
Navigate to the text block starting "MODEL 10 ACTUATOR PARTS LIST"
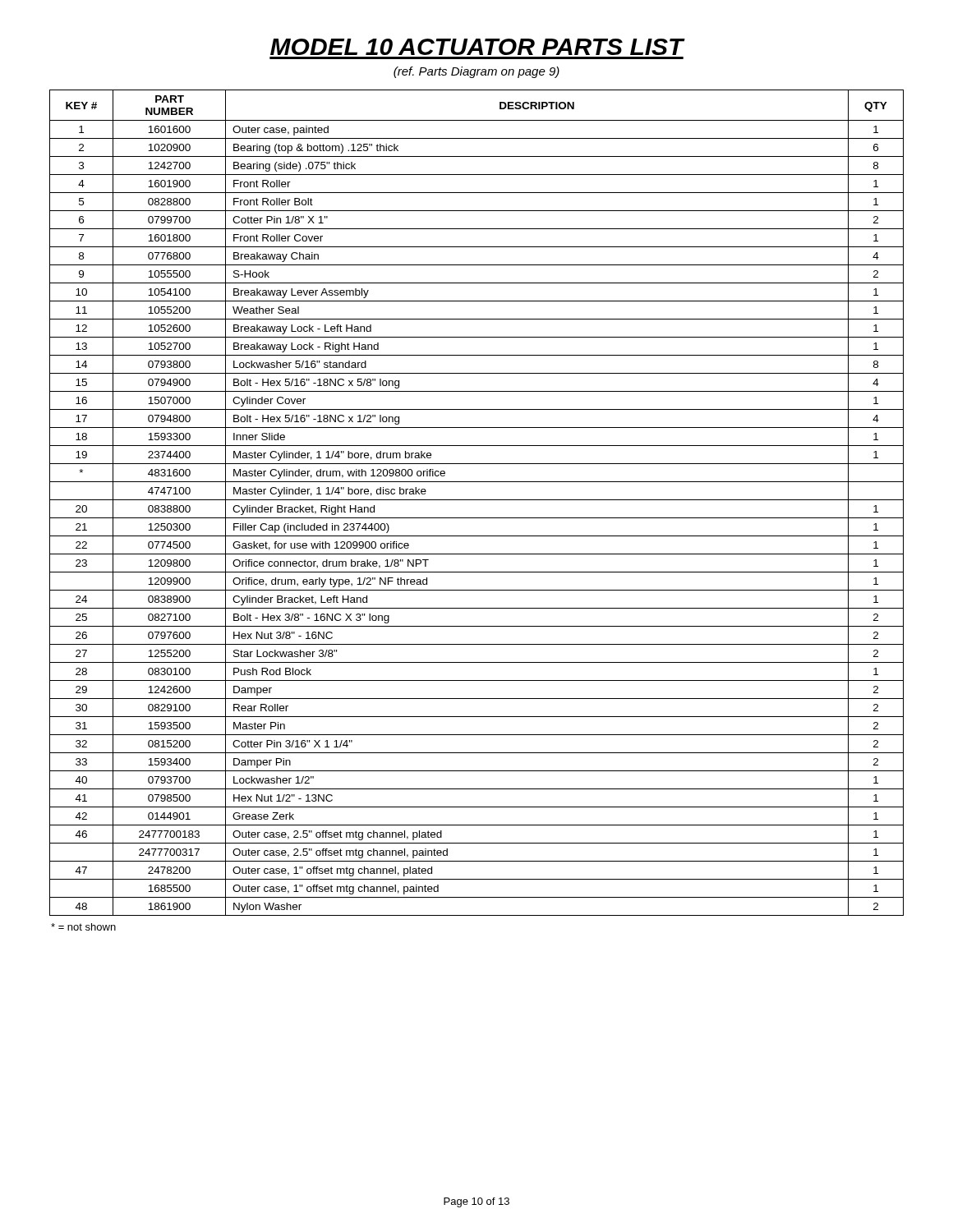pos(476,46)
